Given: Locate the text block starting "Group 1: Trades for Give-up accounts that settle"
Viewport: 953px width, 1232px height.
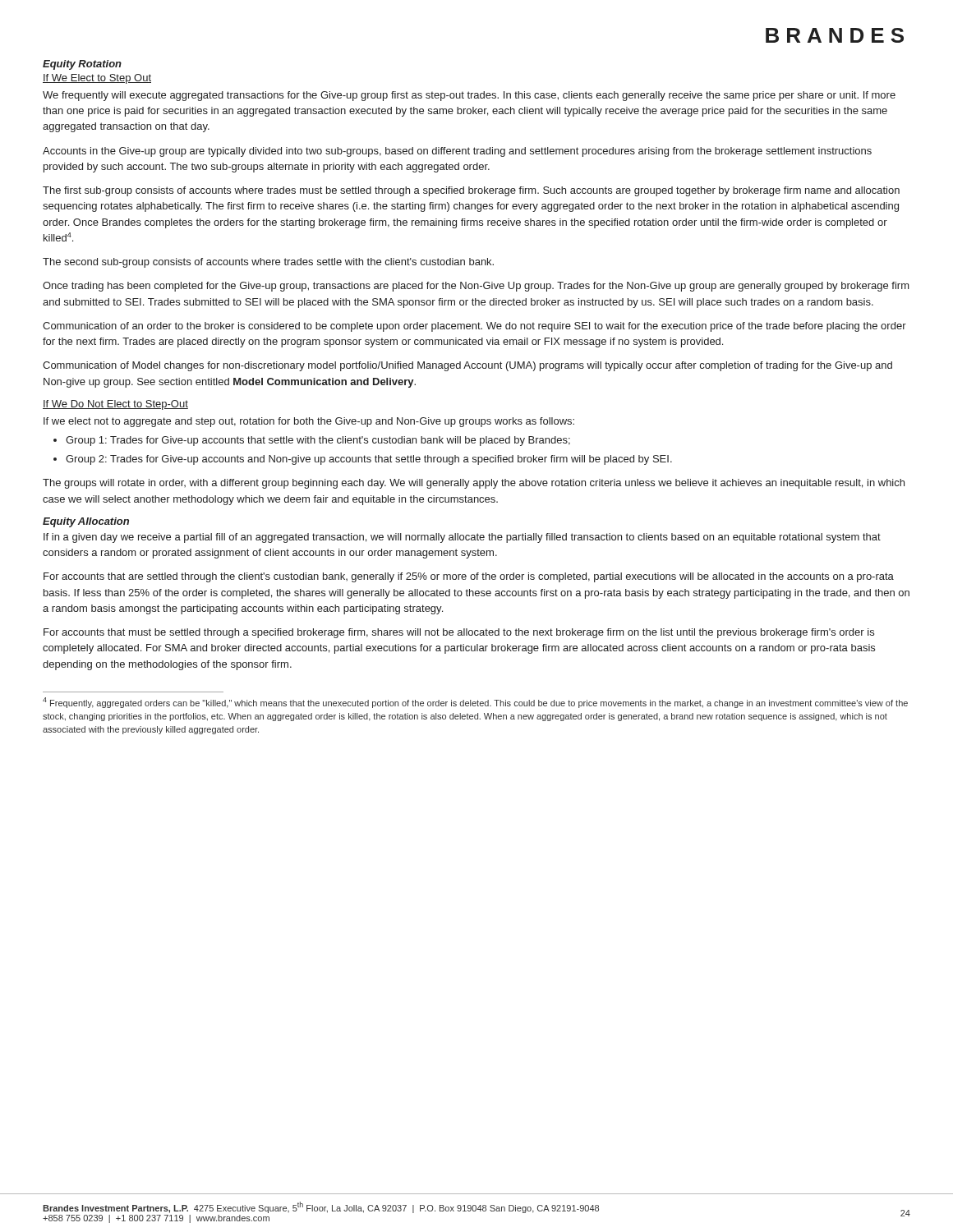Looking at the screenshot, I should point(318,440).
